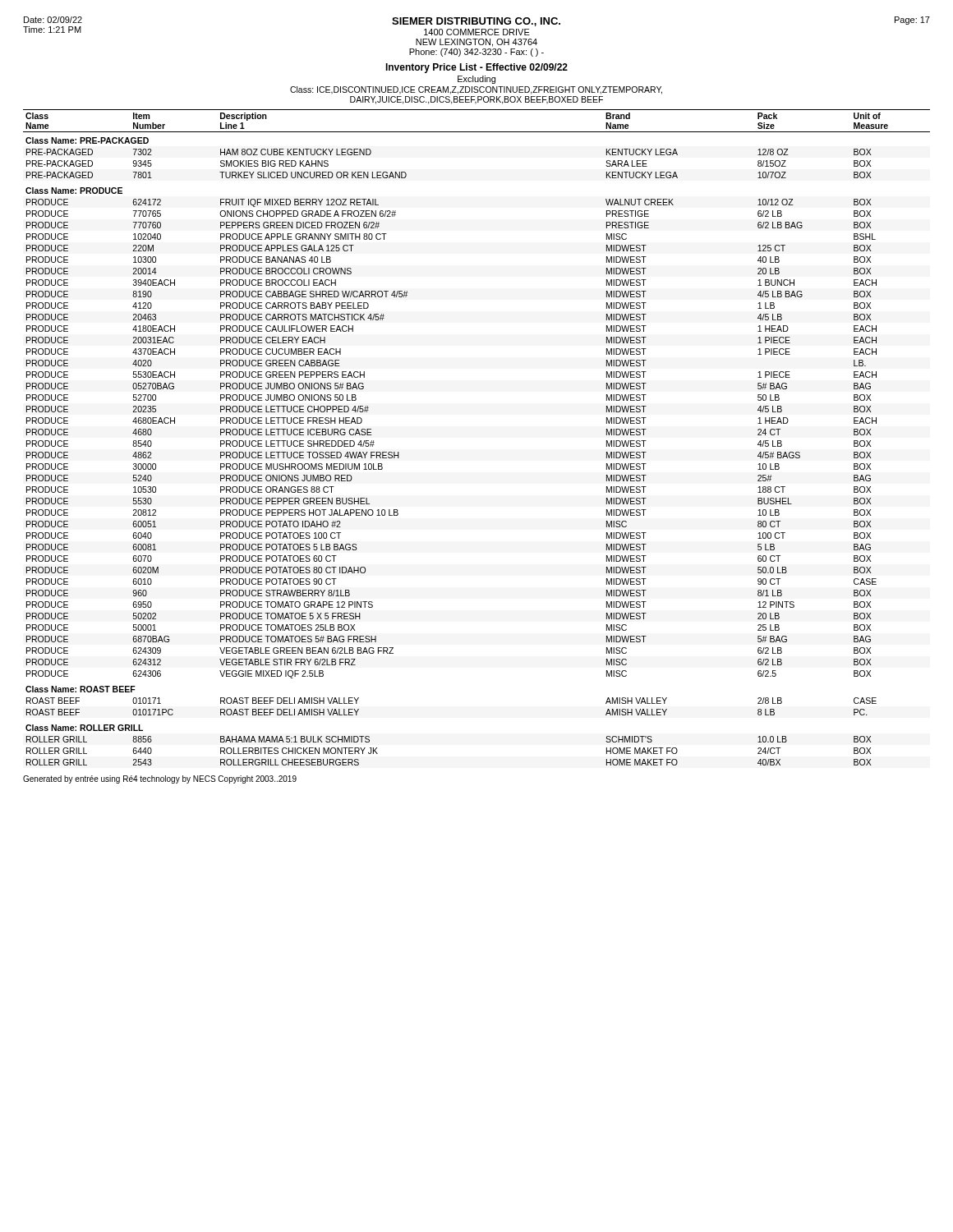
Task: Select the title with the text "SIEMER DISTRIBUTING CO.,"
Action: click(x=476, y=36)
